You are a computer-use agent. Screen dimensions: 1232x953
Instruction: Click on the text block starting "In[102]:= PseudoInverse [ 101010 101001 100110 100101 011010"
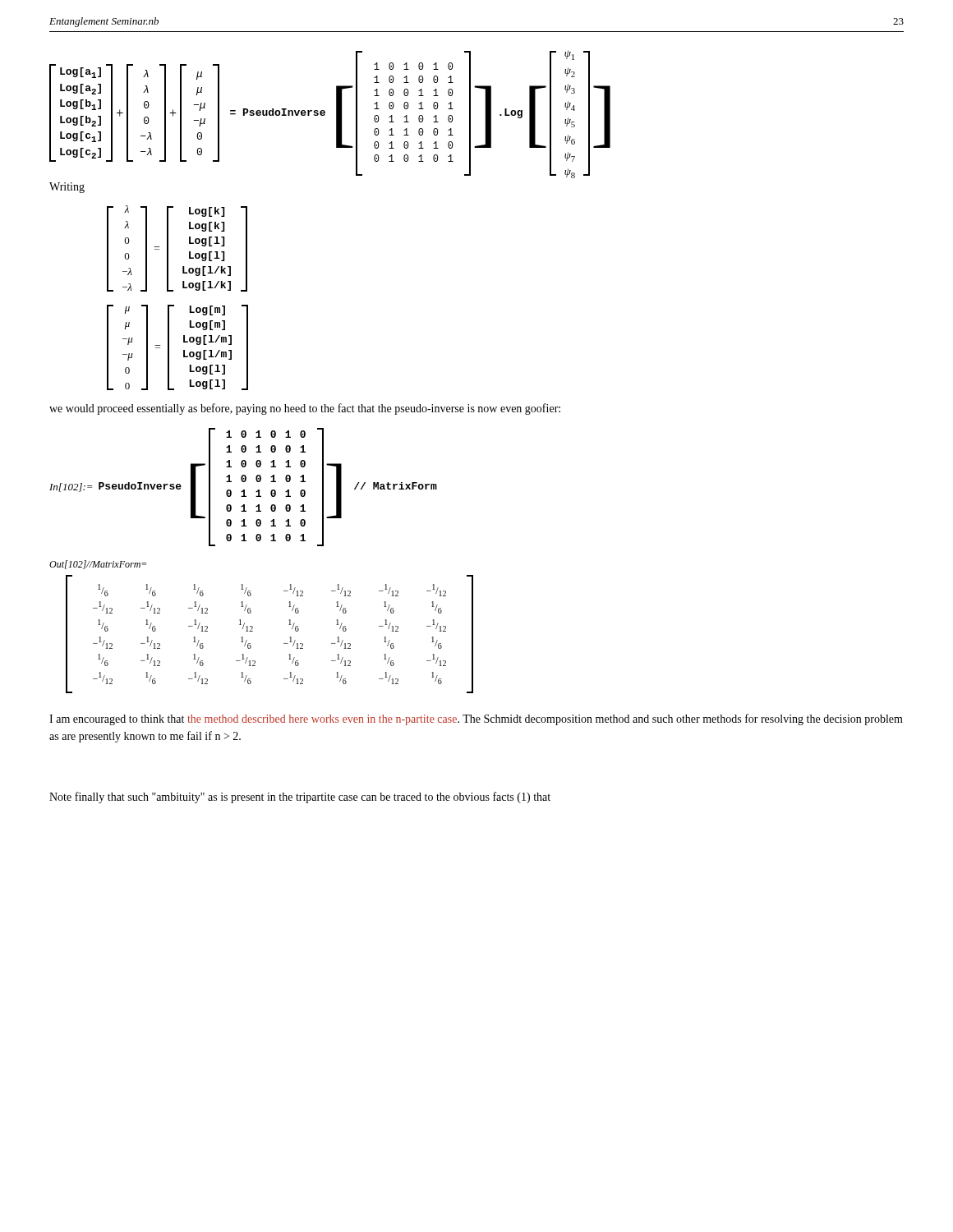click(x=243, y=487)
